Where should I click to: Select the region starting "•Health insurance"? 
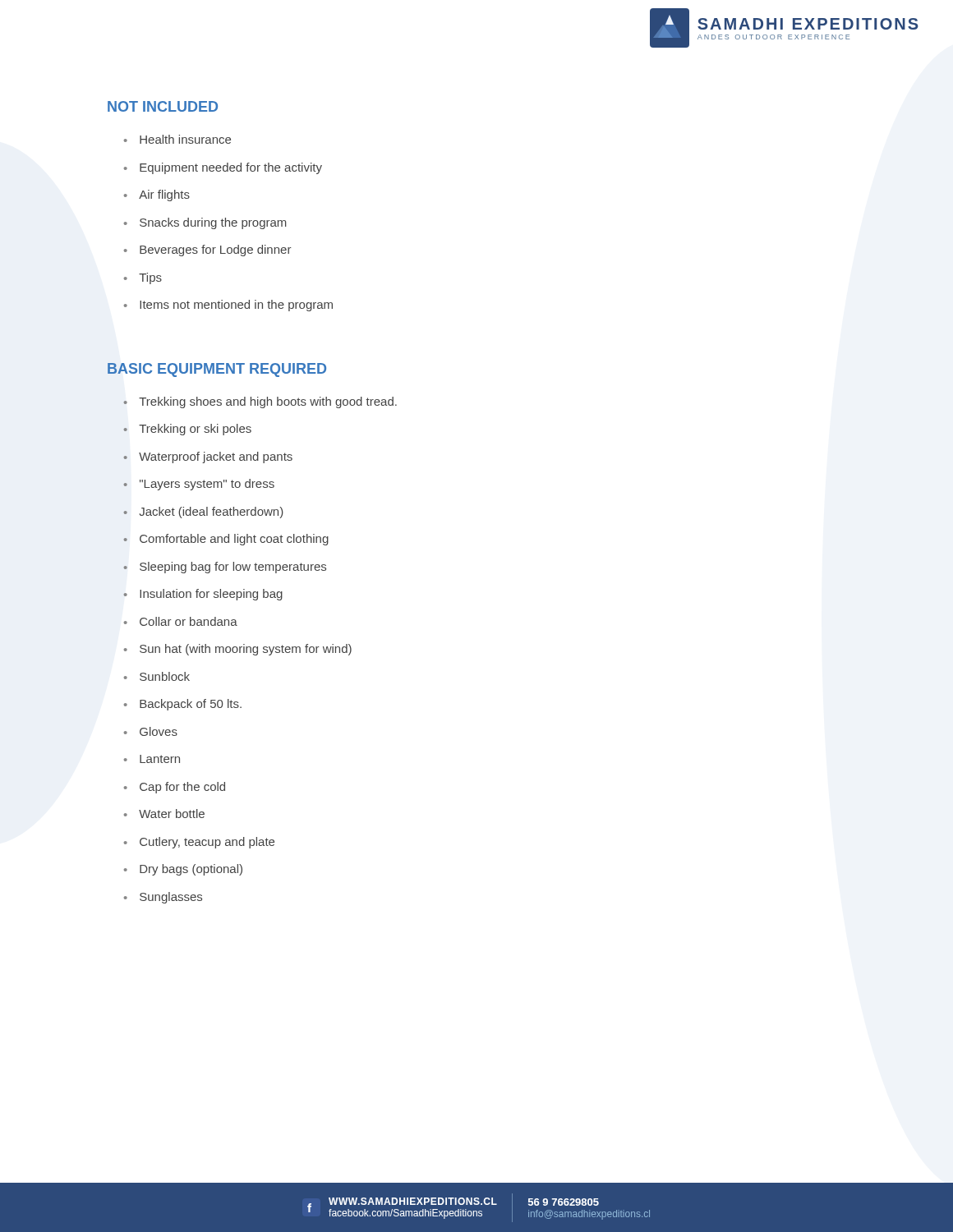coord(177,140)
